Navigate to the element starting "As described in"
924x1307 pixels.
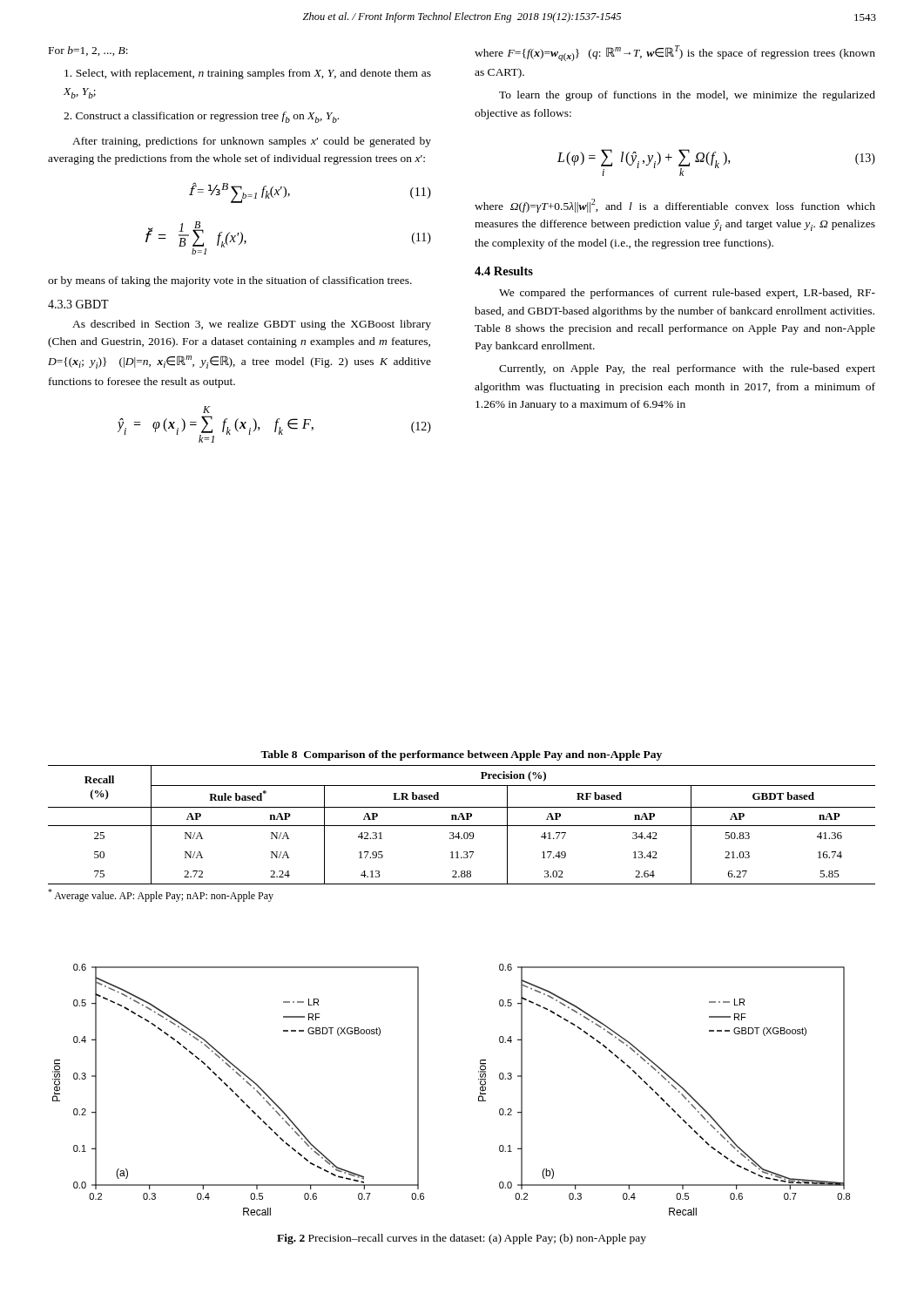pyautogui.click(x=239, y=352)
